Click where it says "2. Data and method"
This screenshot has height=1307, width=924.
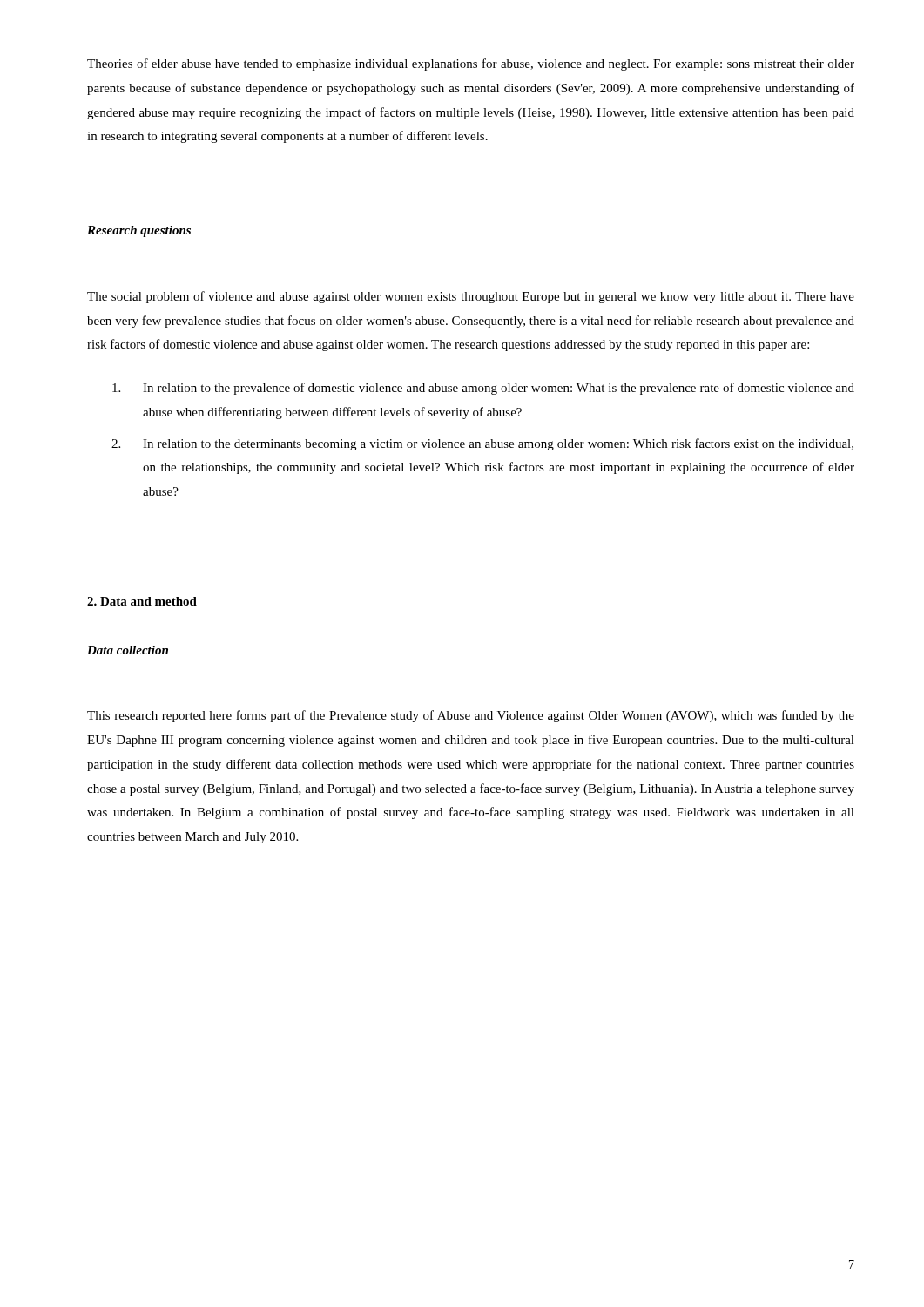pos(142,601)
